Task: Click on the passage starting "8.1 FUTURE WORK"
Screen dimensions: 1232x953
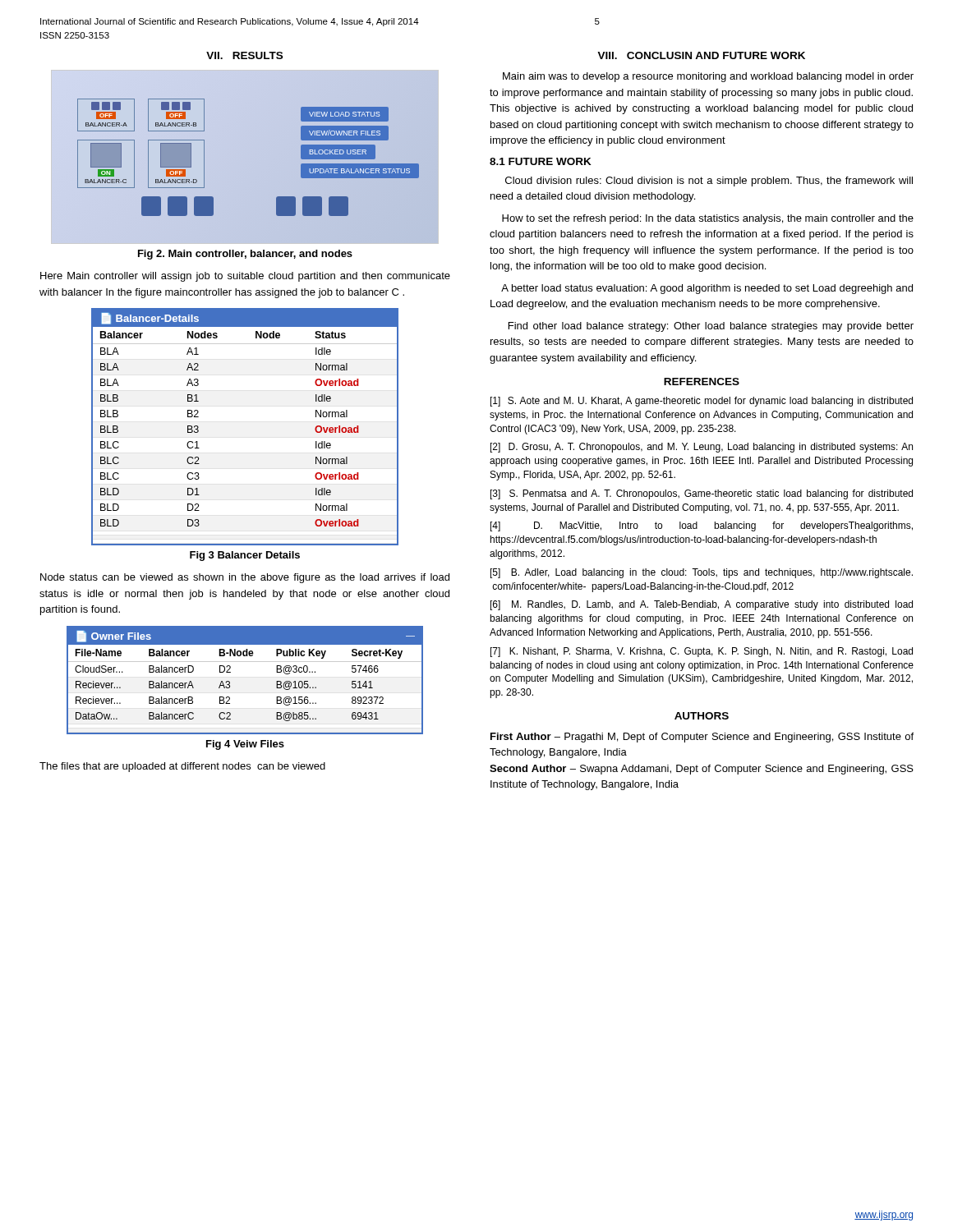Action: tap(540, 161)
